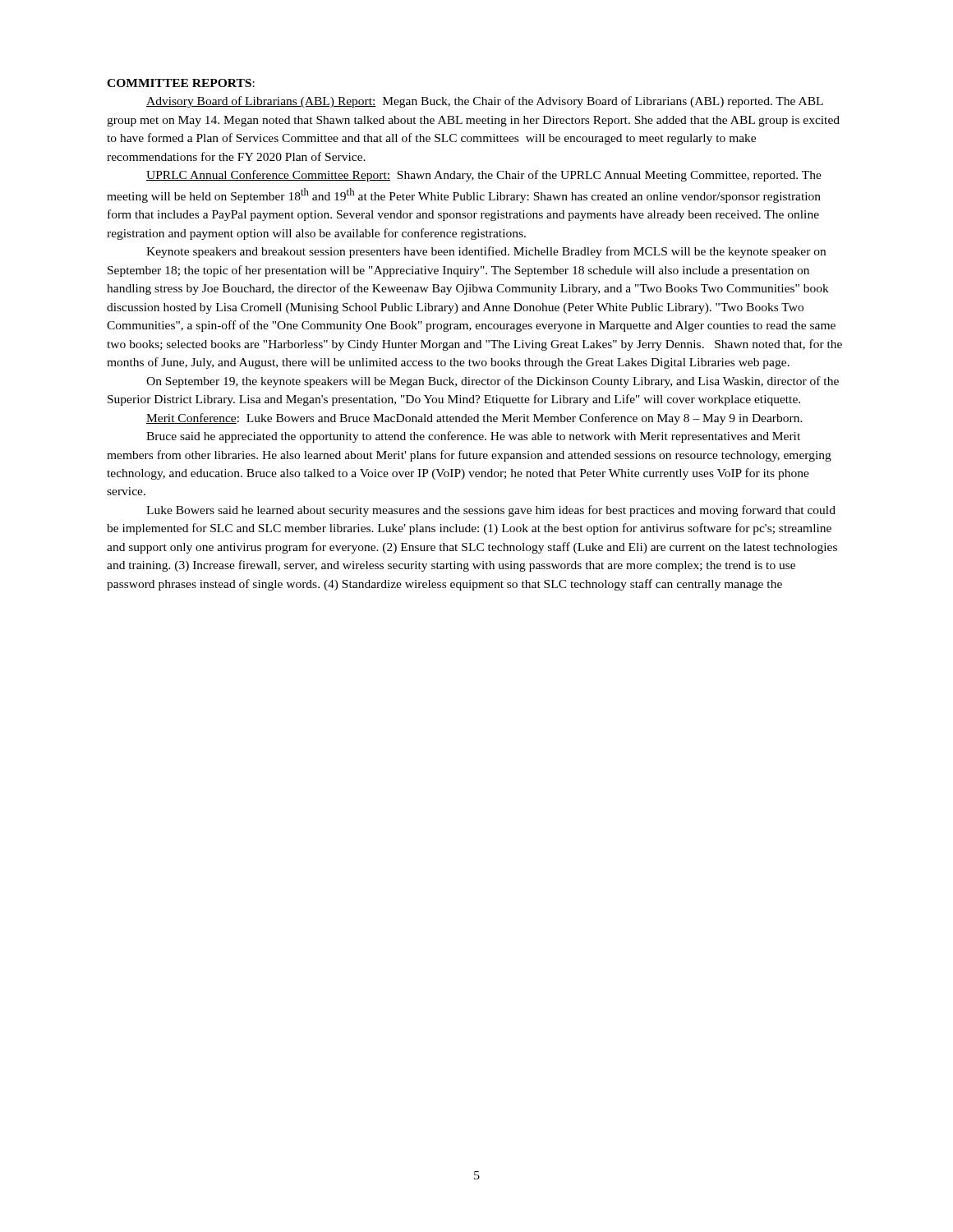Click the passage that begins "COMMITTEE REPORTS: Advisory Board of"
Image resolution: width=953 pixels, height=1232 pixels.
pos(476,334)
